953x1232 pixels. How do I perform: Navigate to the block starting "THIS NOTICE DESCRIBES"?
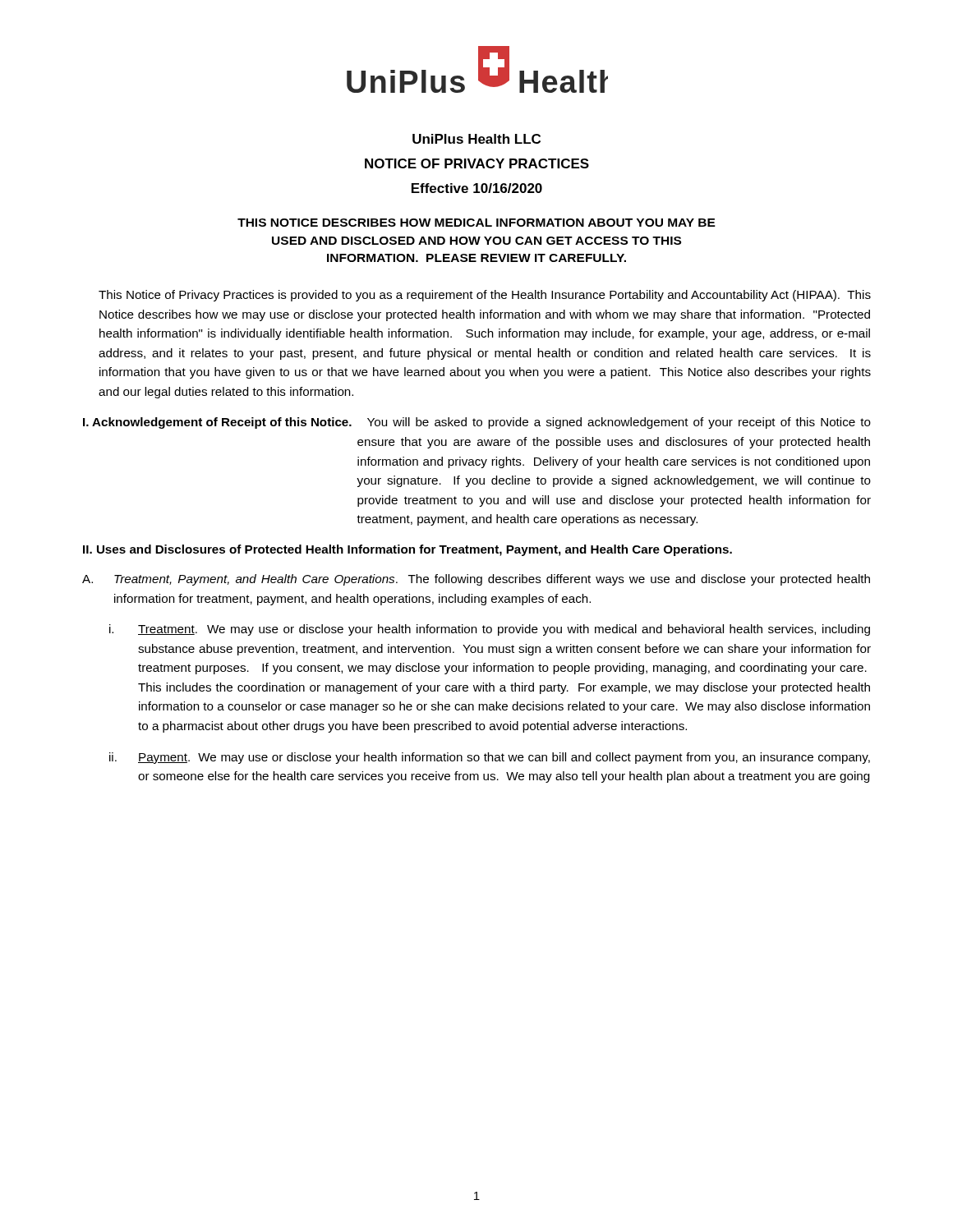coord(476,240)
